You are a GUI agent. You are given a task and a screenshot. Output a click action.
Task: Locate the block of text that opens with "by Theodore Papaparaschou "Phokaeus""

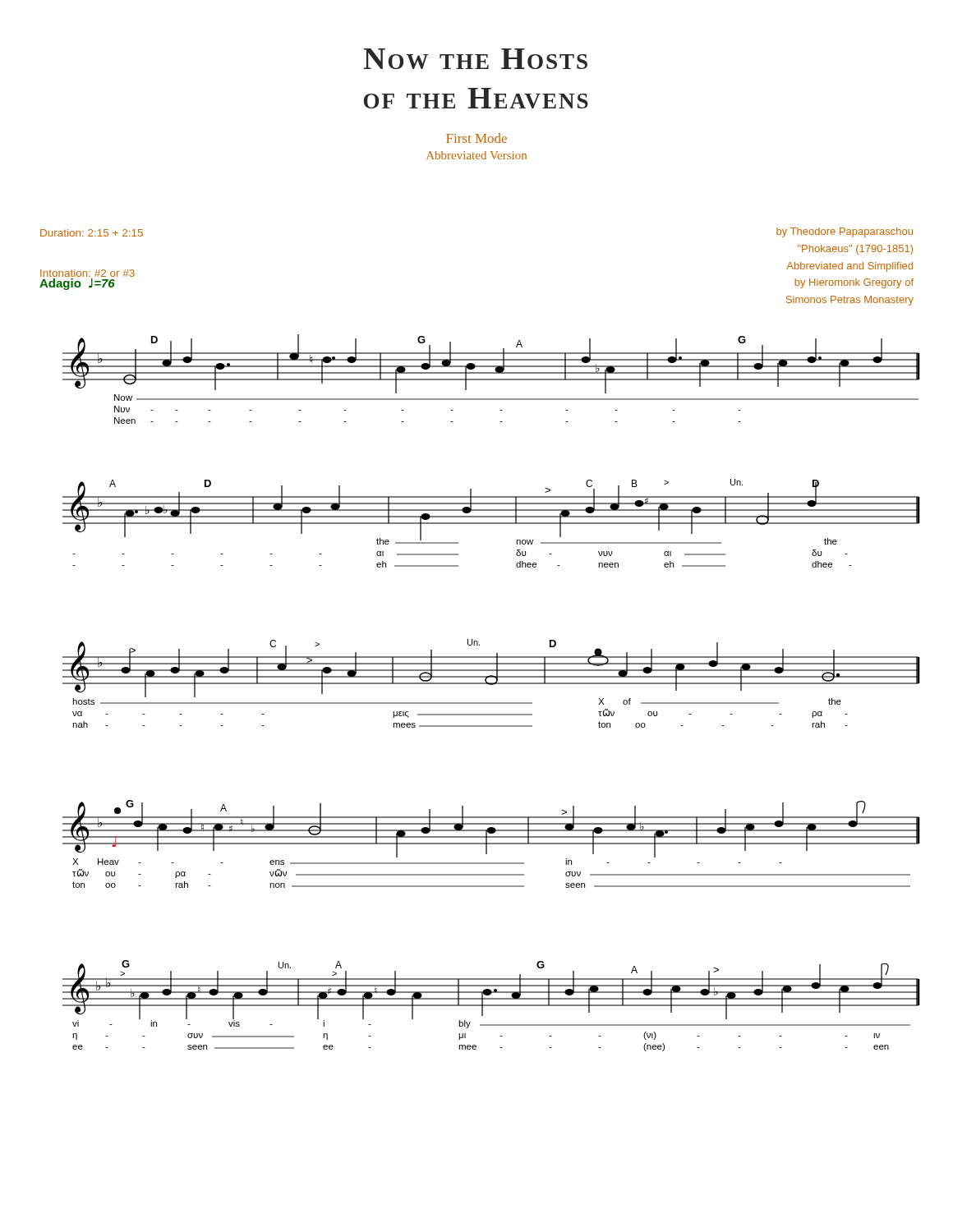tap(845, 265)
